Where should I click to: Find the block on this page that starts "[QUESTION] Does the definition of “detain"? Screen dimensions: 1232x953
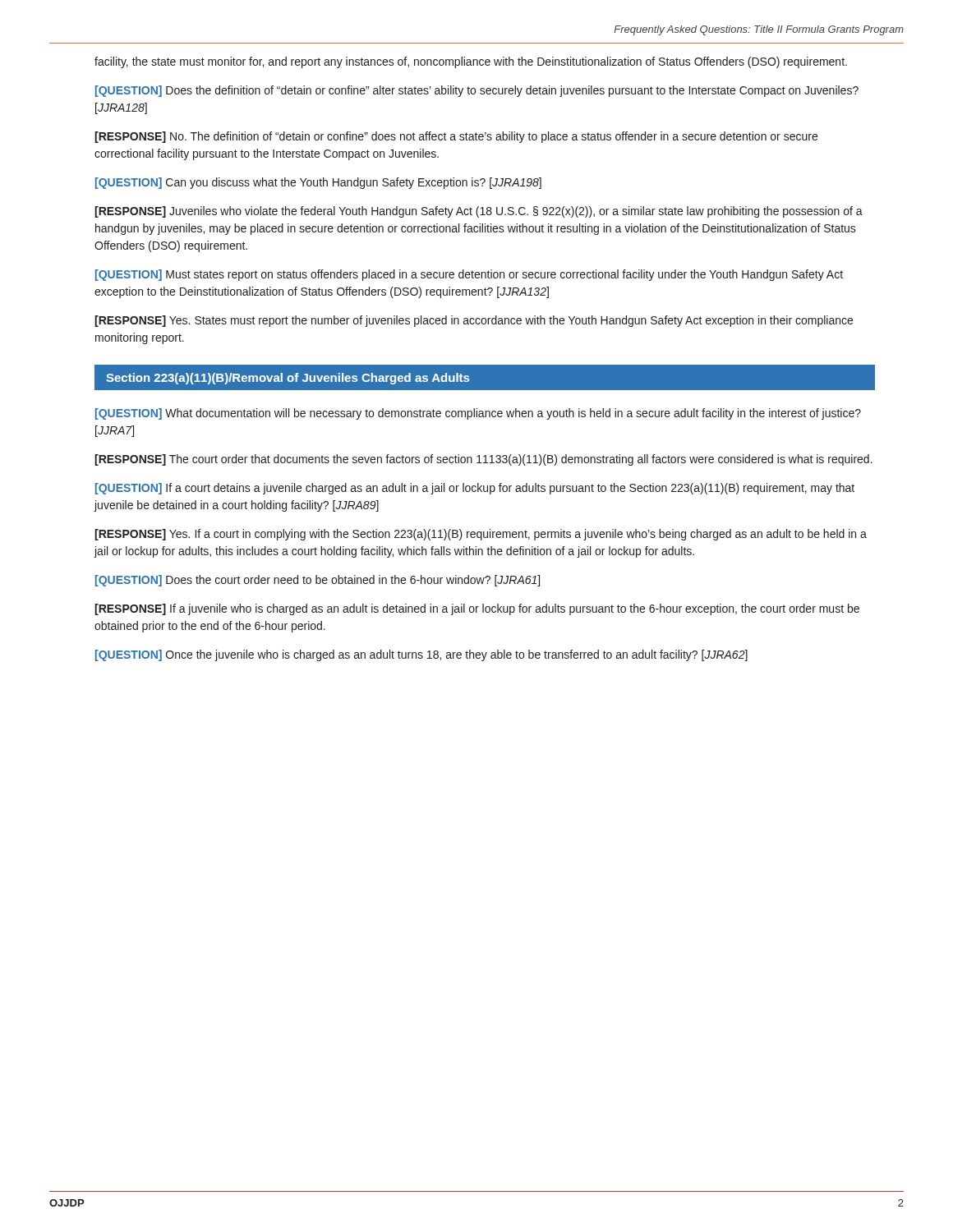click(477, 99)
